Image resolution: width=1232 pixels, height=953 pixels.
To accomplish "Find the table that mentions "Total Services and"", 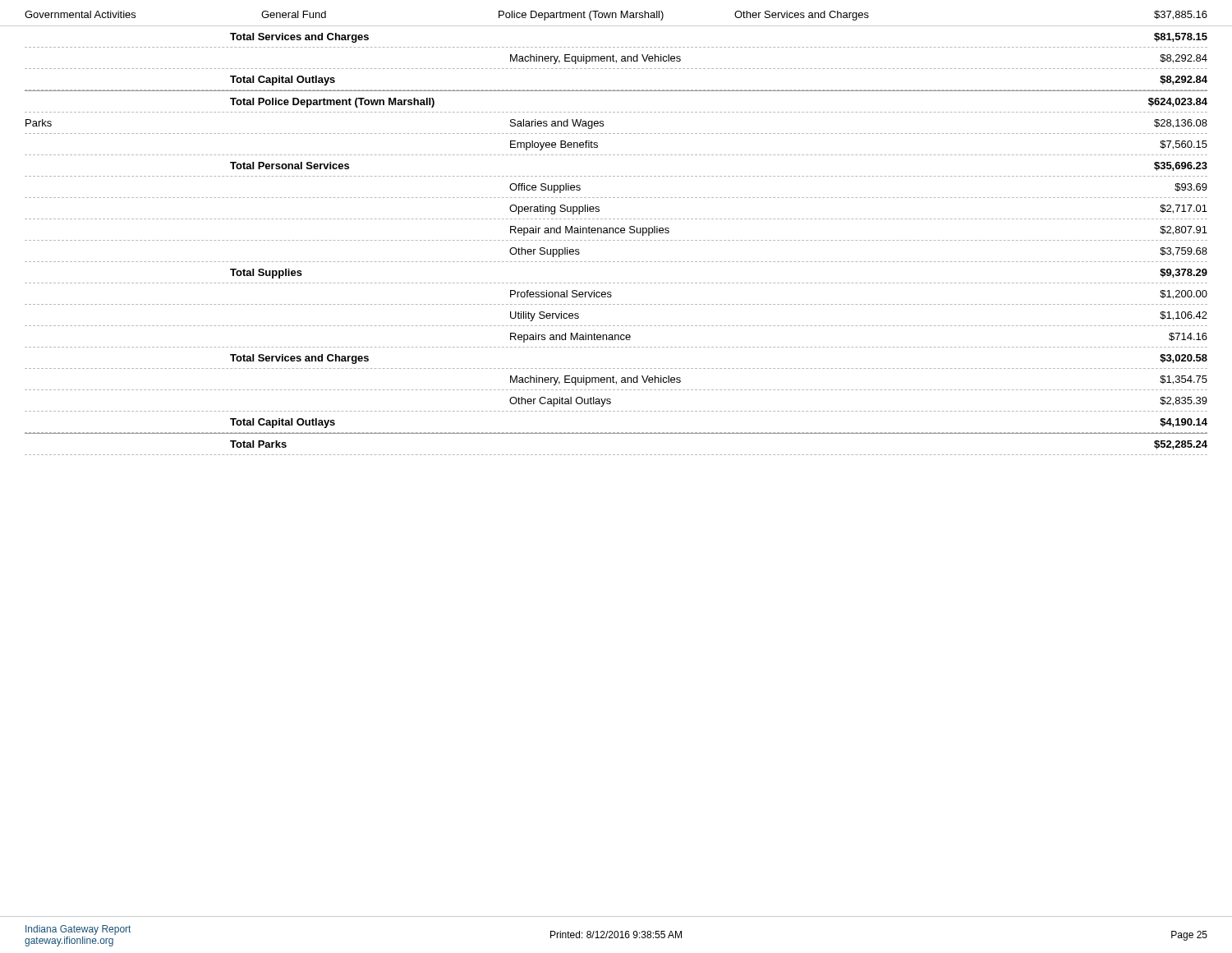I will click(616, 241).
